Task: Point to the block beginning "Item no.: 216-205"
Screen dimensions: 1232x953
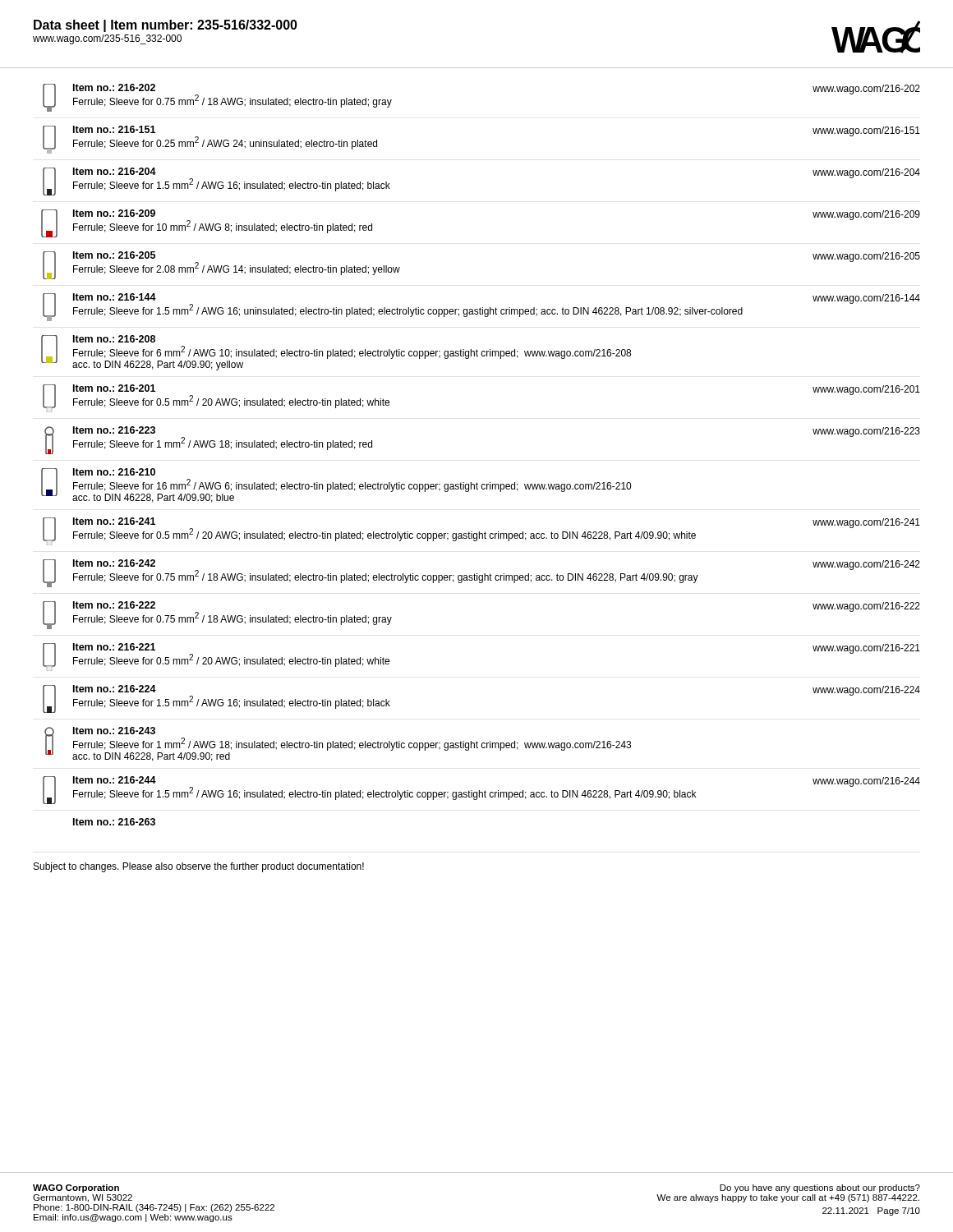Action: click(x=152, y=267)
